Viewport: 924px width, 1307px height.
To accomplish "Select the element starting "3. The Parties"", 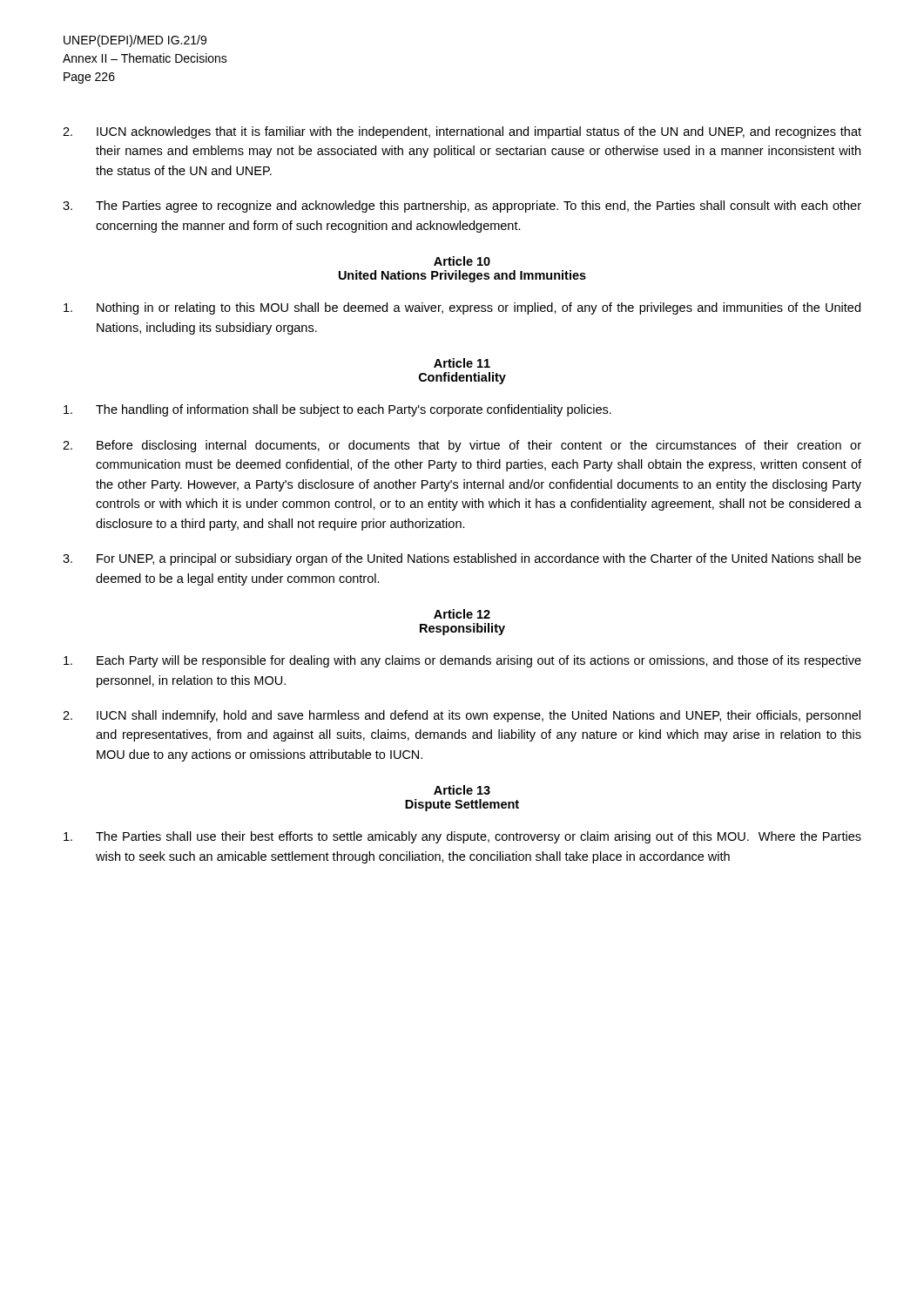I will pyautogui.click(x=462, y=216).
